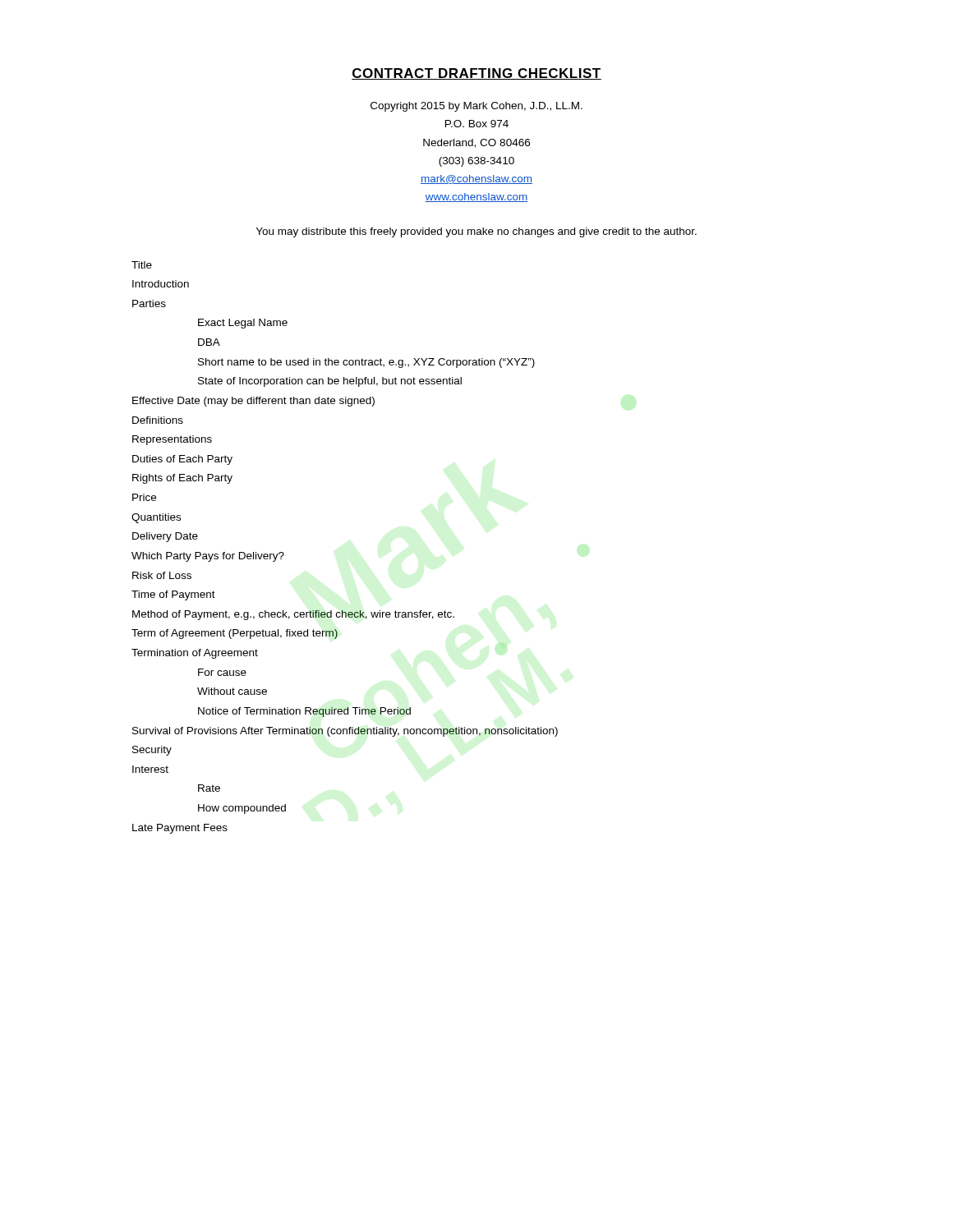Viewport: 953px width, 1232px height.
Task: Select the region starting "Effective Date (may be different"
Action: coord(253,400)
